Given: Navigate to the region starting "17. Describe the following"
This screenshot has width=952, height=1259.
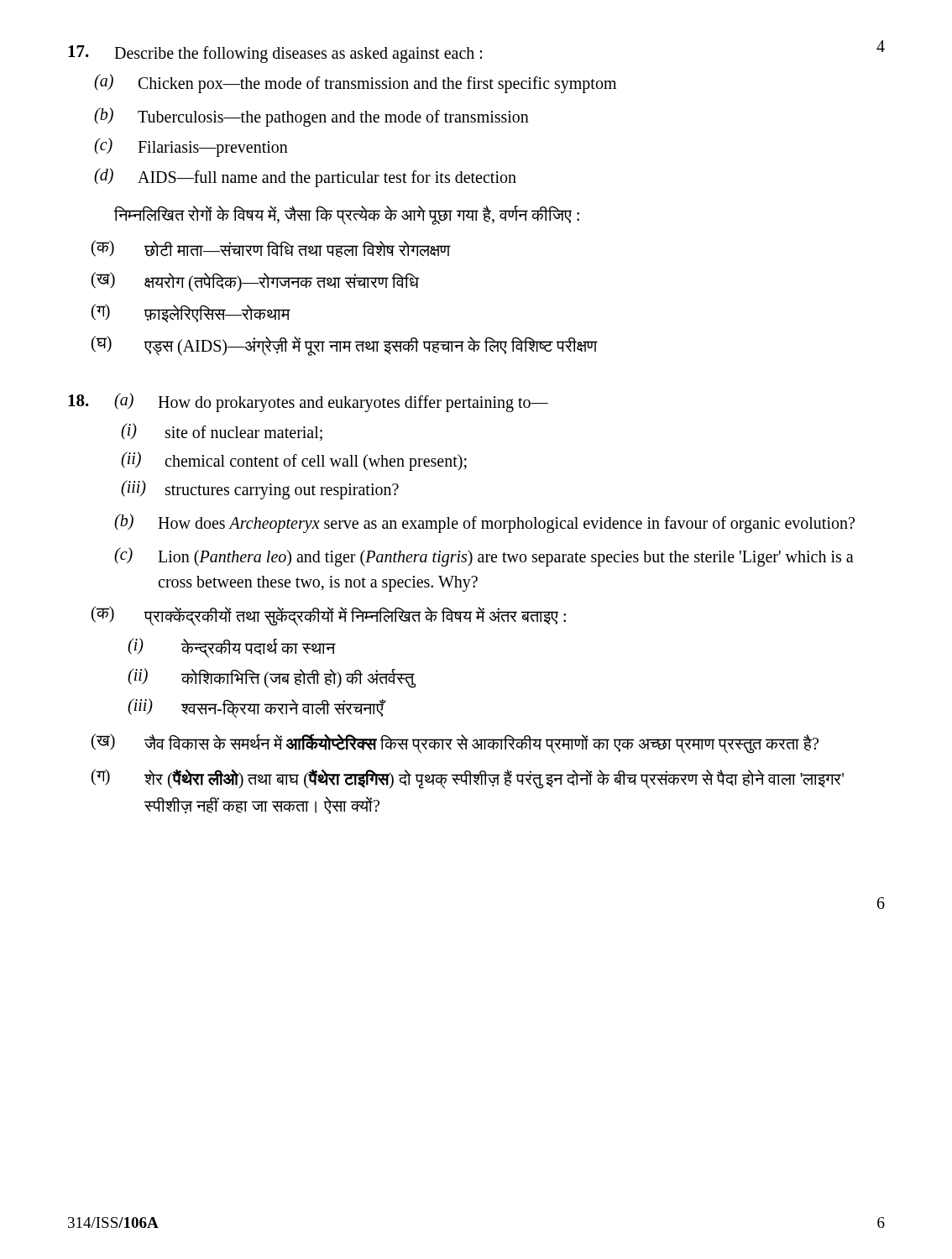Looking at the screenshot, I should point(476,68).
